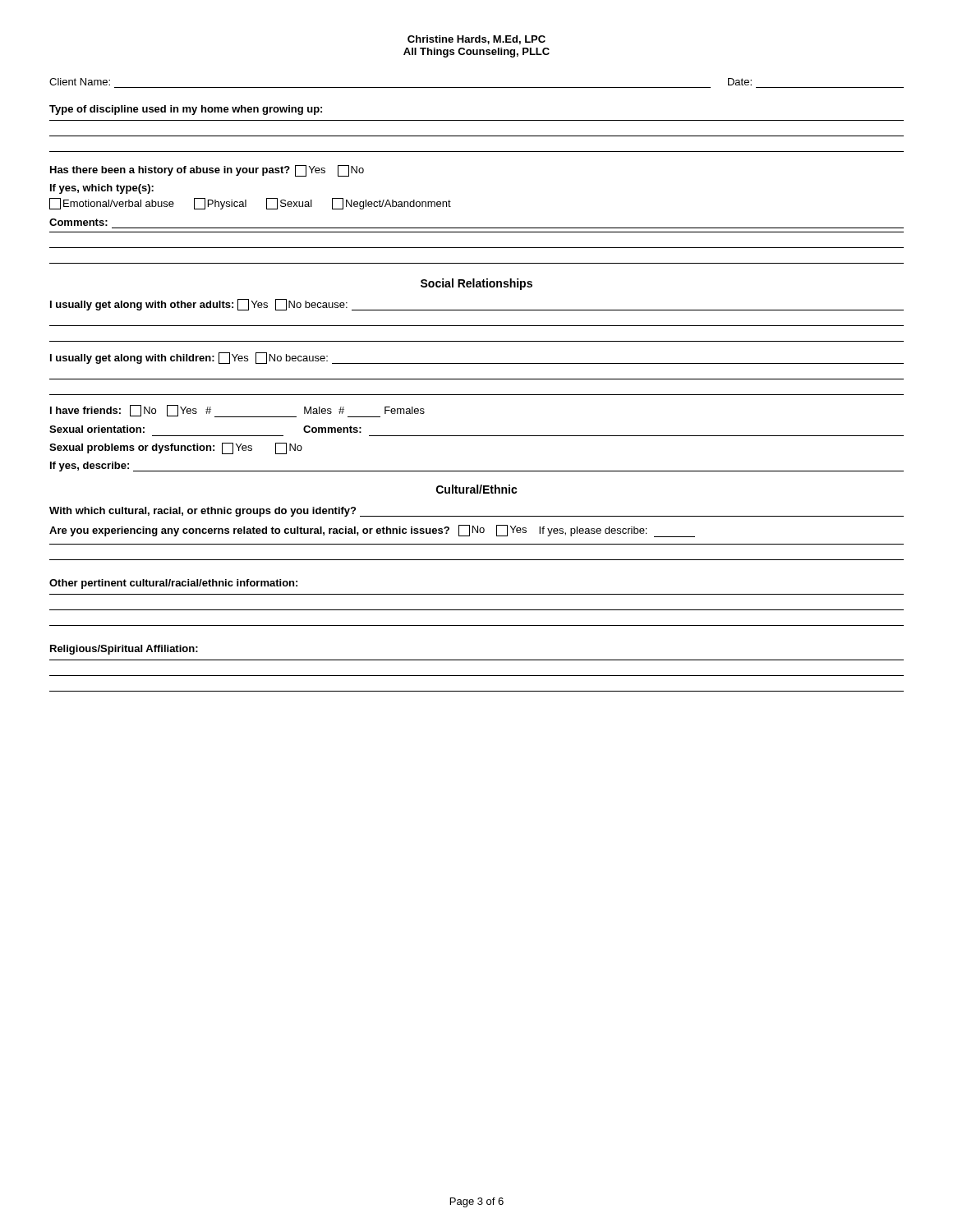Where does it say "Other pertinent cultural/racial/ethnic information:"?
The height and width of the screenshot is (1232, 953).
[x=476, y=601]
